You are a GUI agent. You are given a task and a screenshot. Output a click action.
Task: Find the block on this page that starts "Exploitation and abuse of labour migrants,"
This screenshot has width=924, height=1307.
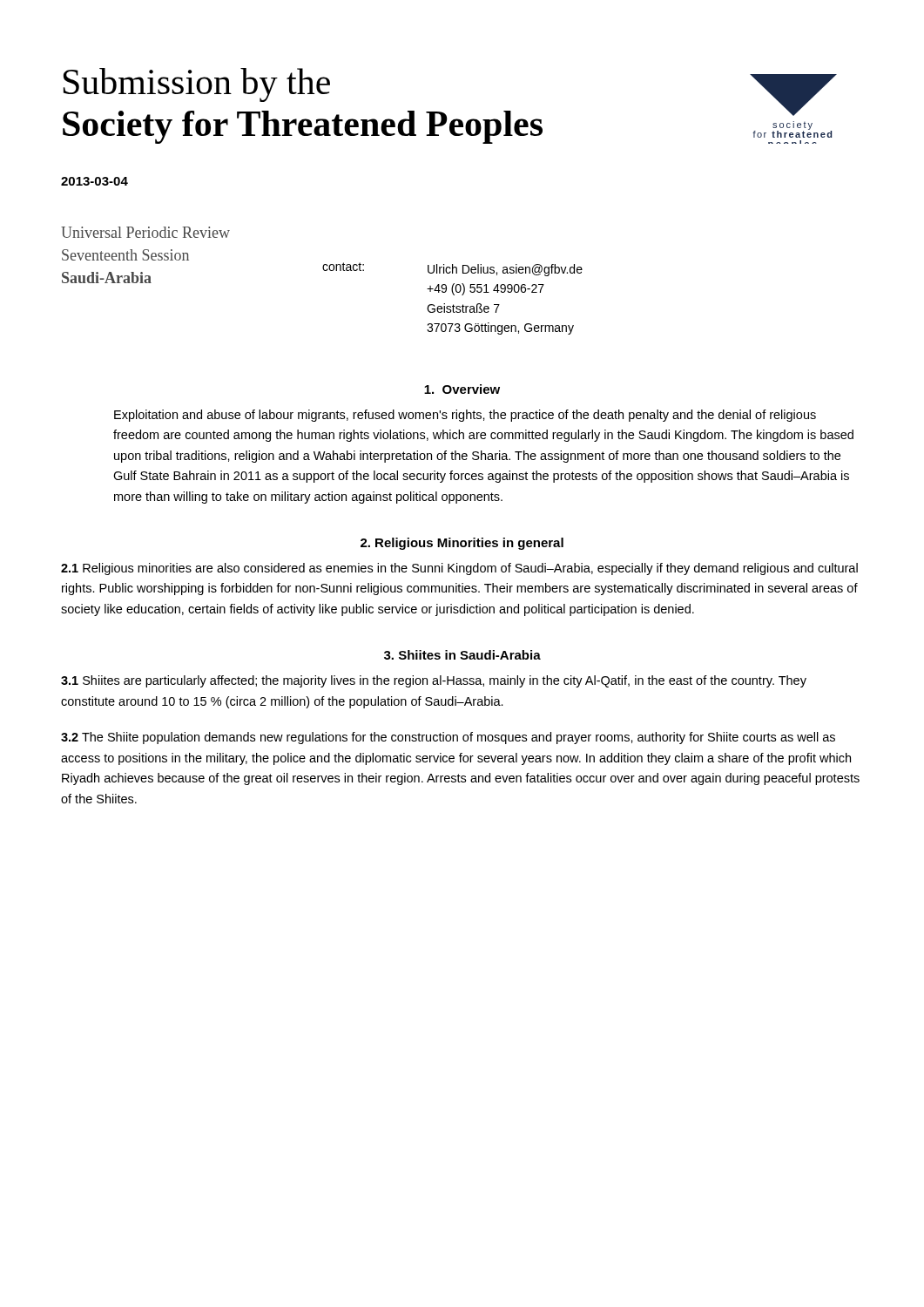(x=484, y=455)
